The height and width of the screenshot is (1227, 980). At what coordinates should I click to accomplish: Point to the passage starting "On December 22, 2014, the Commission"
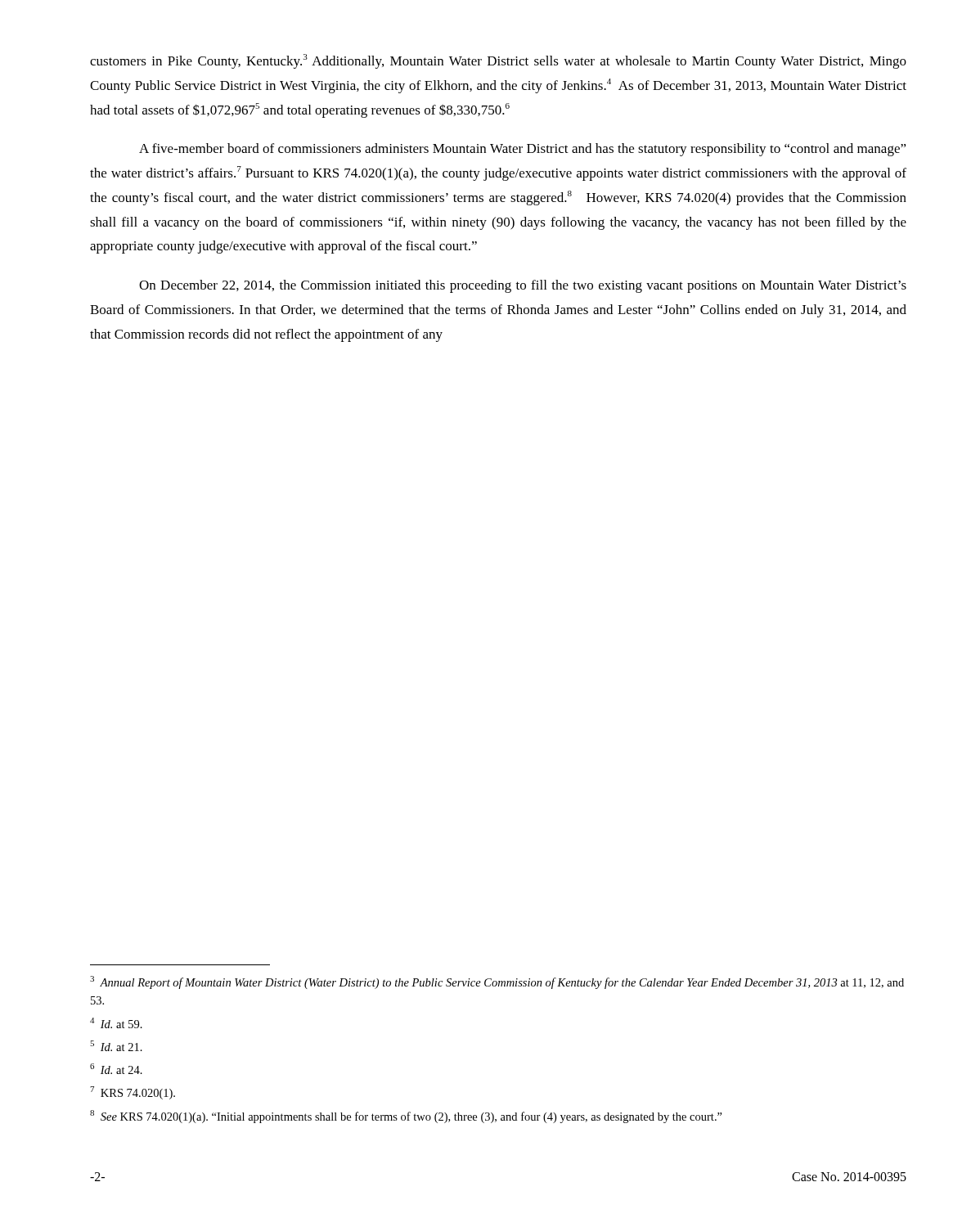tap(498, 309)
